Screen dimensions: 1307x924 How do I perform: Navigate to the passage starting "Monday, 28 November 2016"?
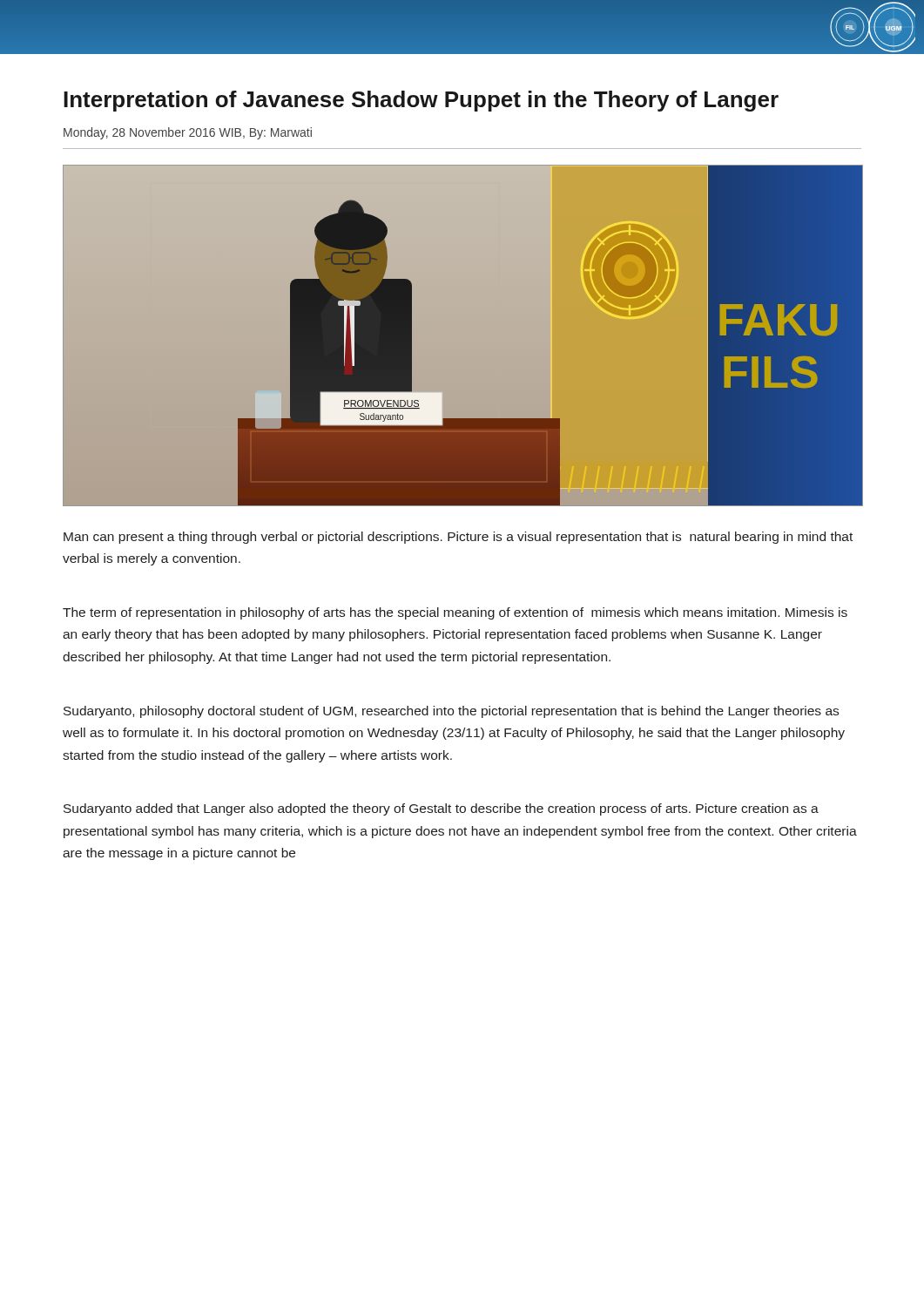188,132
